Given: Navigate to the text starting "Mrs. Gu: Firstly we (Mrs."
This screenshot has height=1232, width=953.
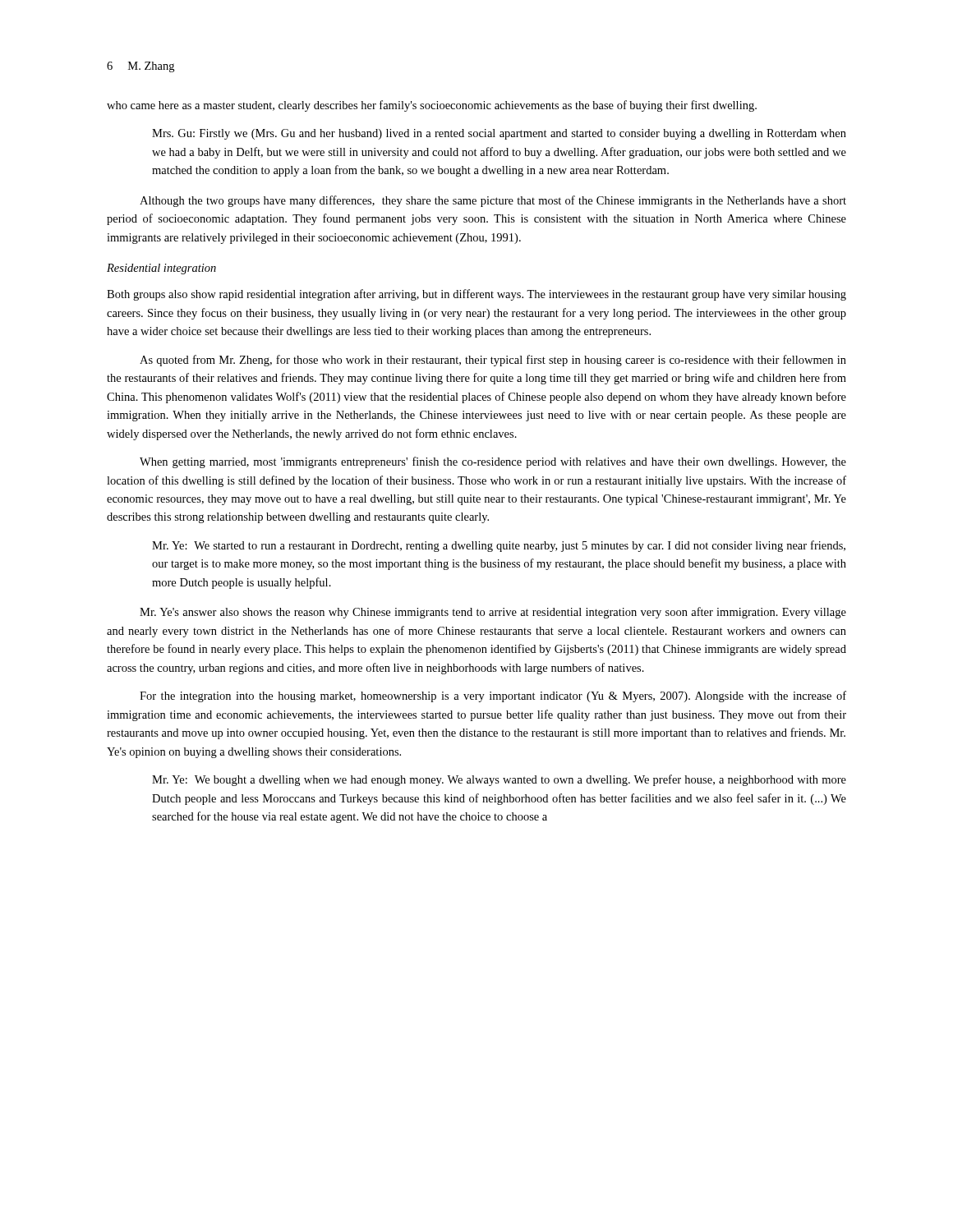Looking at the screenshot, I should 499,152.
